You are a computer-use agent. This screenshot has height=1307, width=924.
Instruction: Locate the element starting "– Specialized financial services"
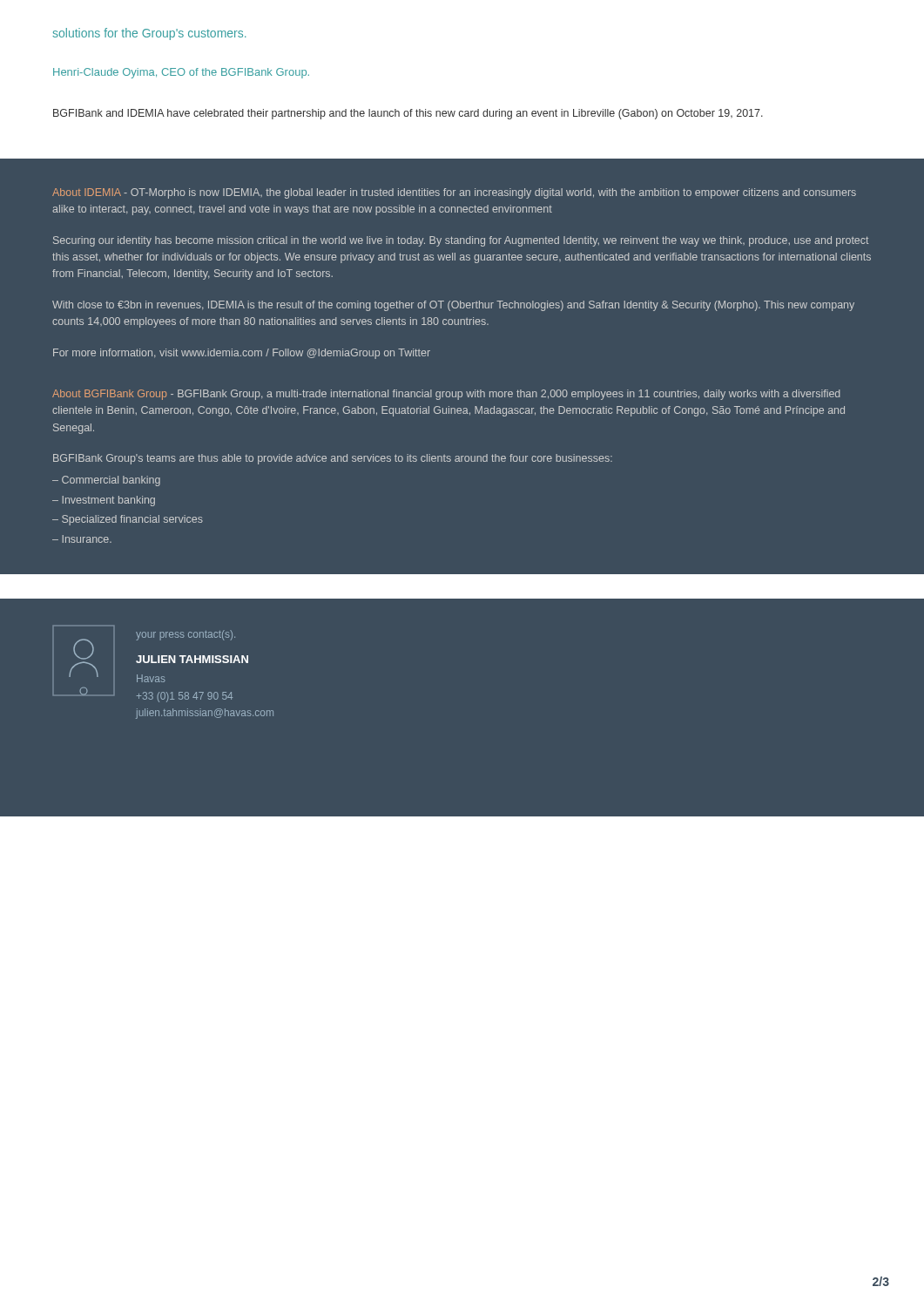[128, 519]
